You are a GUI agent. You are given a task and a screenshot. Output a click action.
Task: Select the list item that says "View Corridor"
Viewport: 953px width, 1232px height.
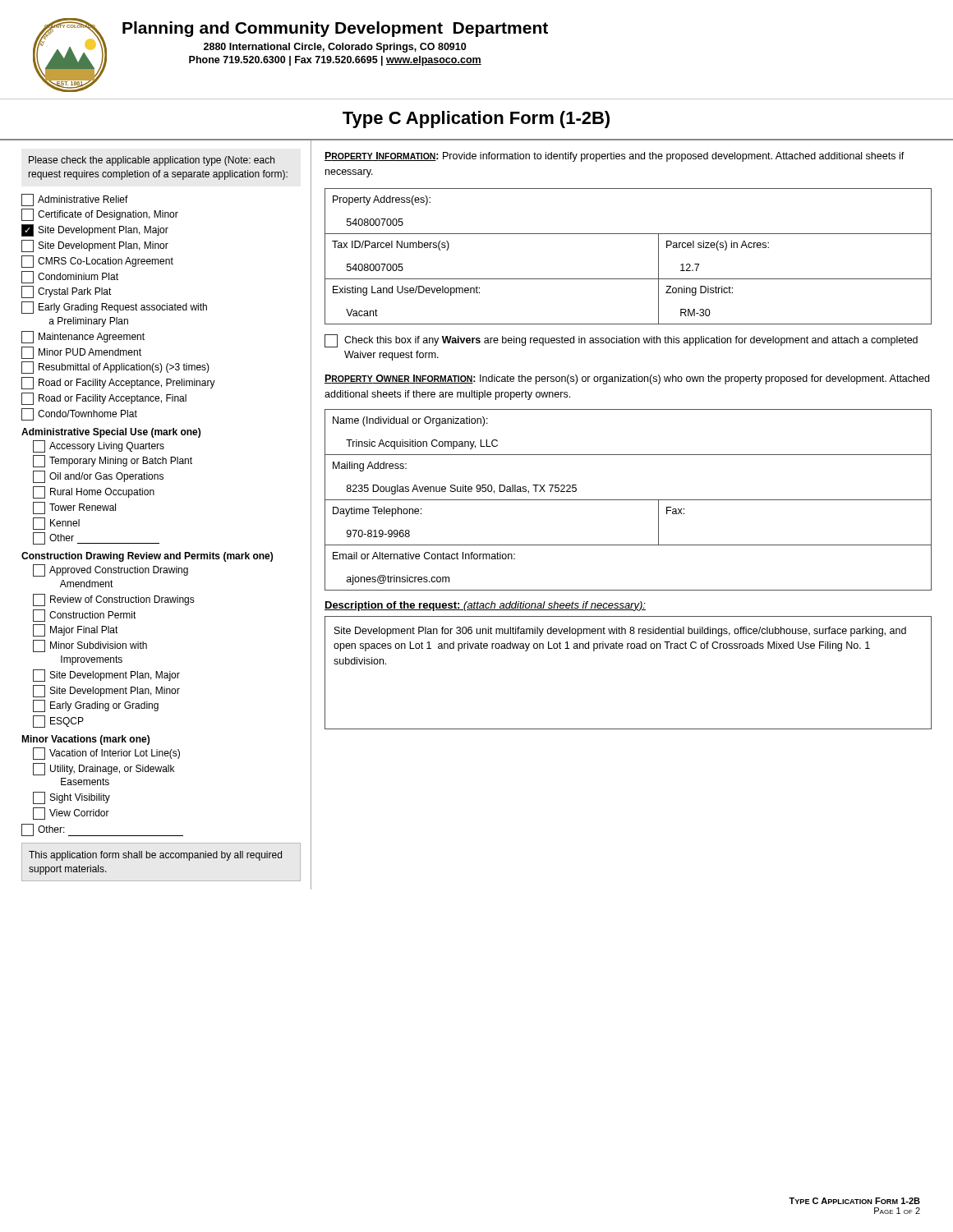(x=71, y=814)
